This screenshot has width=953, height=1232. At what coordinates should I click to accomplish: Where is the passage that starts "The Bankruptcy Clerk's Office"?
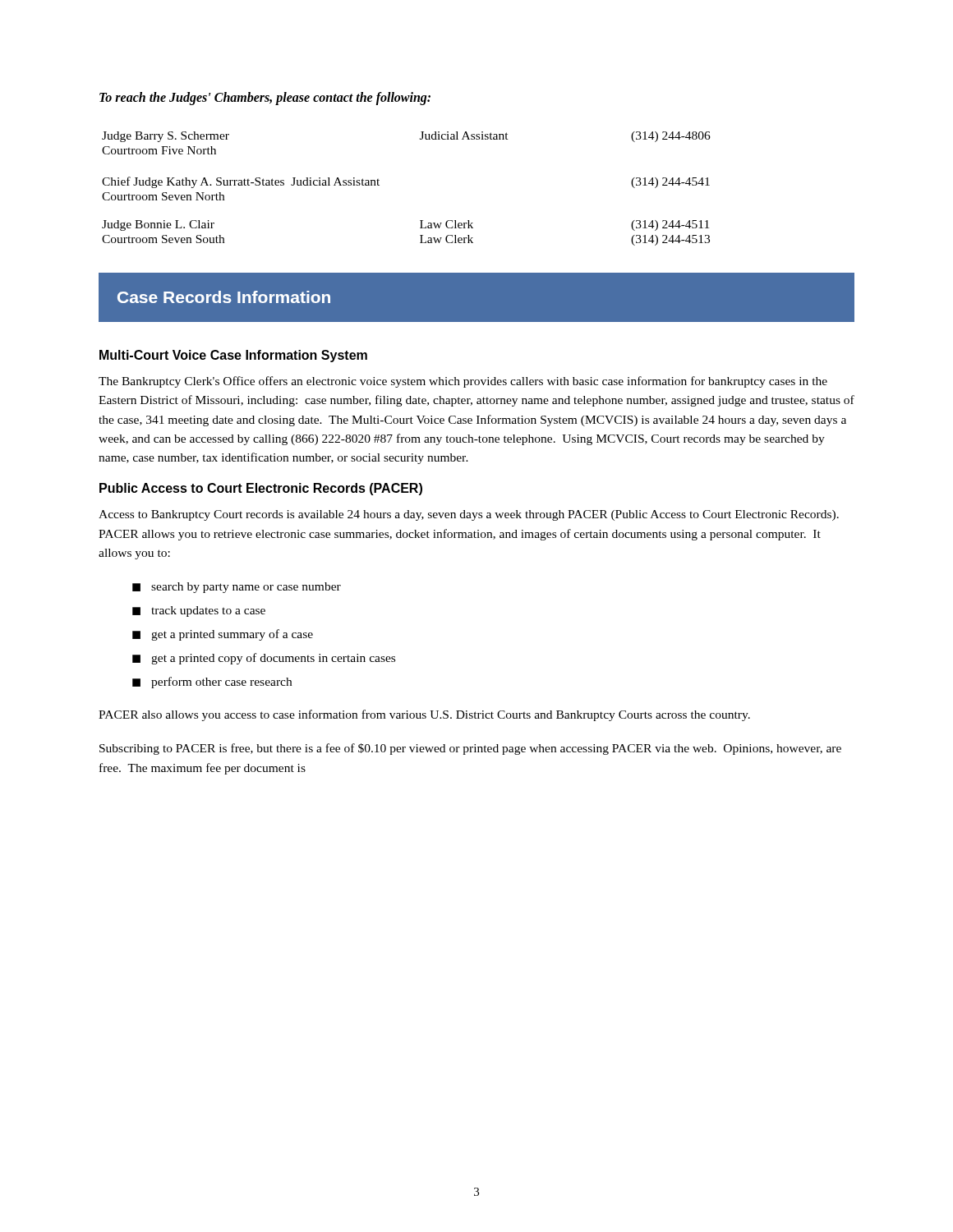point(476,419)
